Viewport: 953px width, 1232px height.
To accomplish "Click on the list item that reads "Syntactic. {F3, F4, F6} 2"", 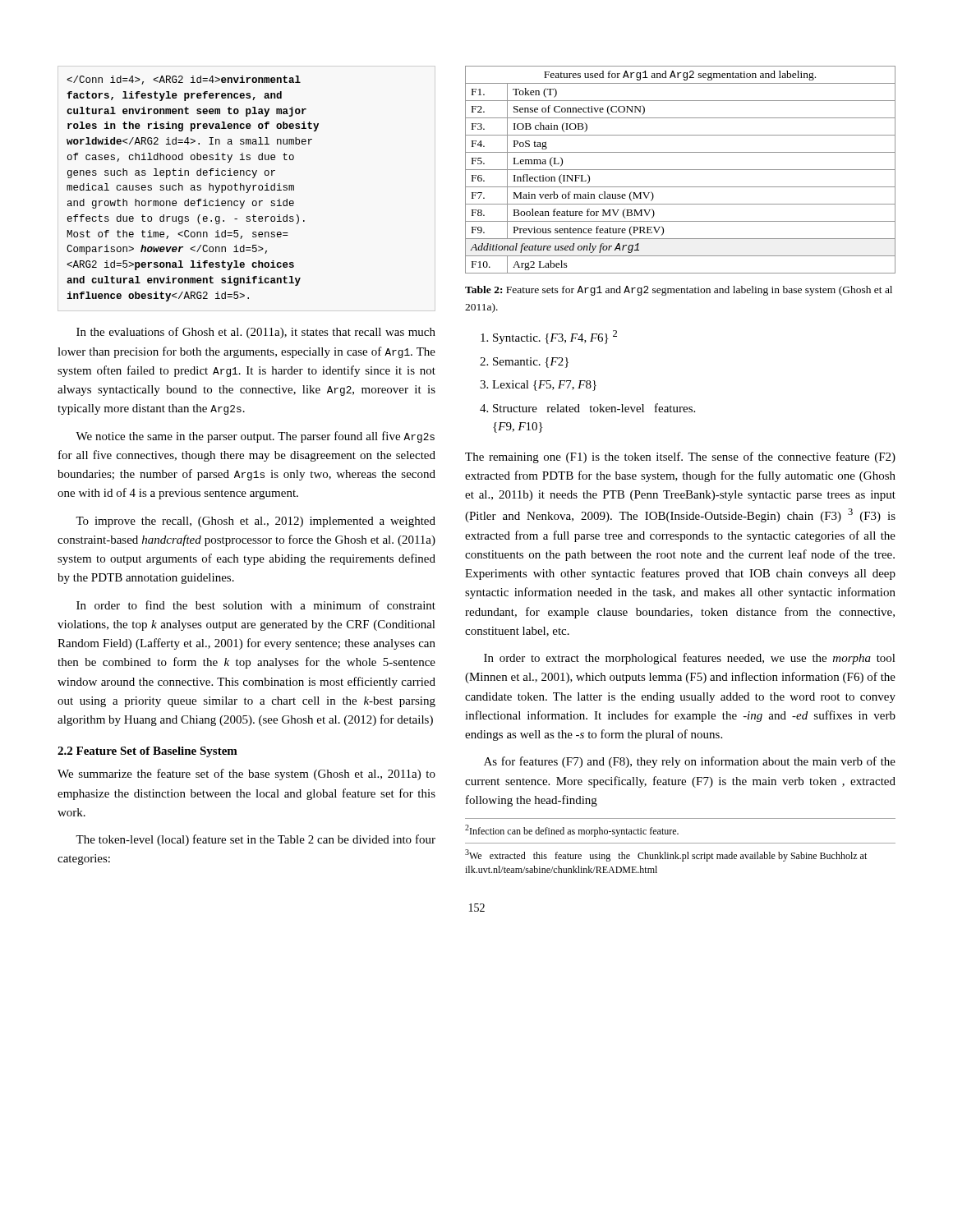I will pos(549,336).
